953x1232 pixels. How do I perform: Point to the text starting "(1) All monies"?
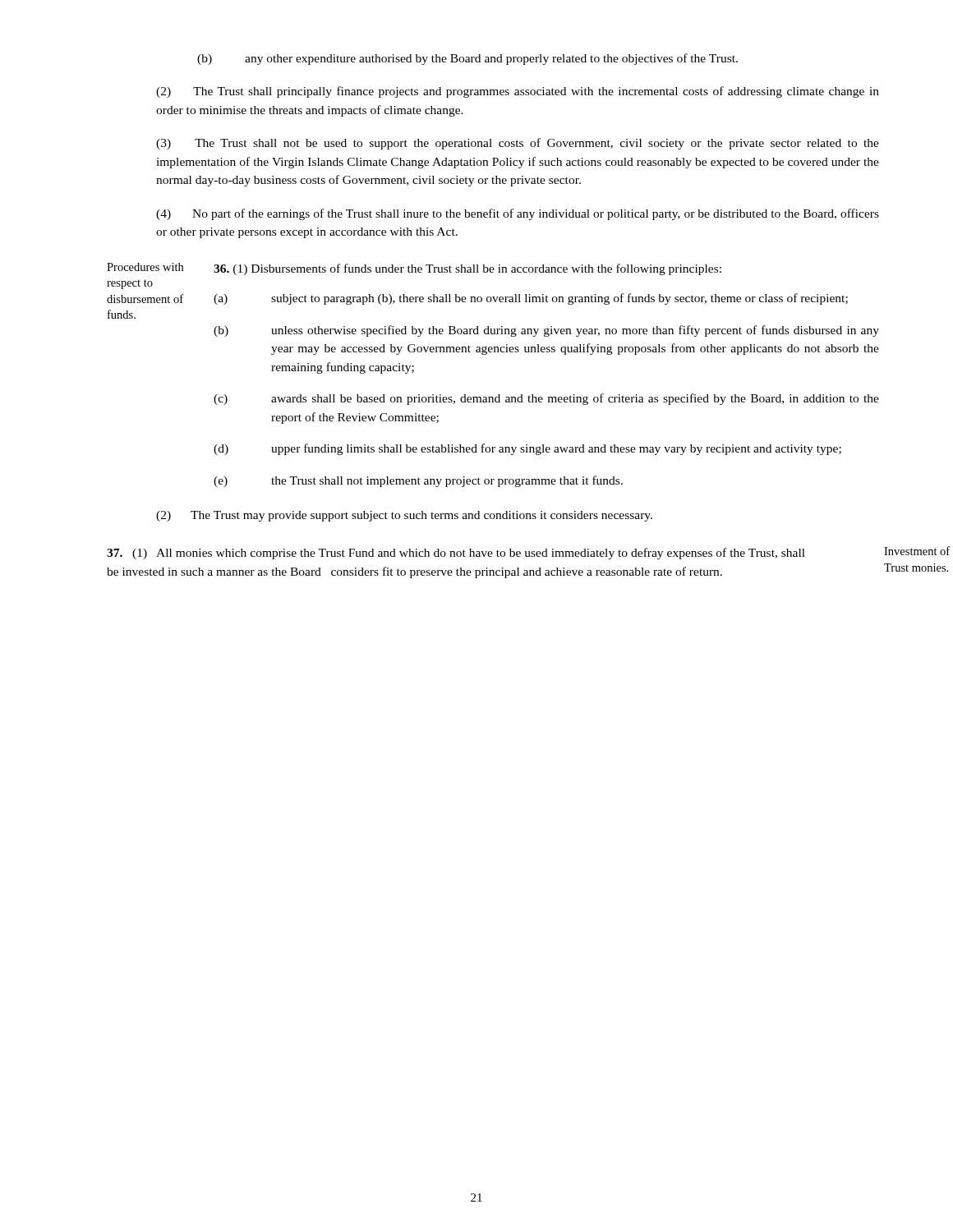(456, 562)
